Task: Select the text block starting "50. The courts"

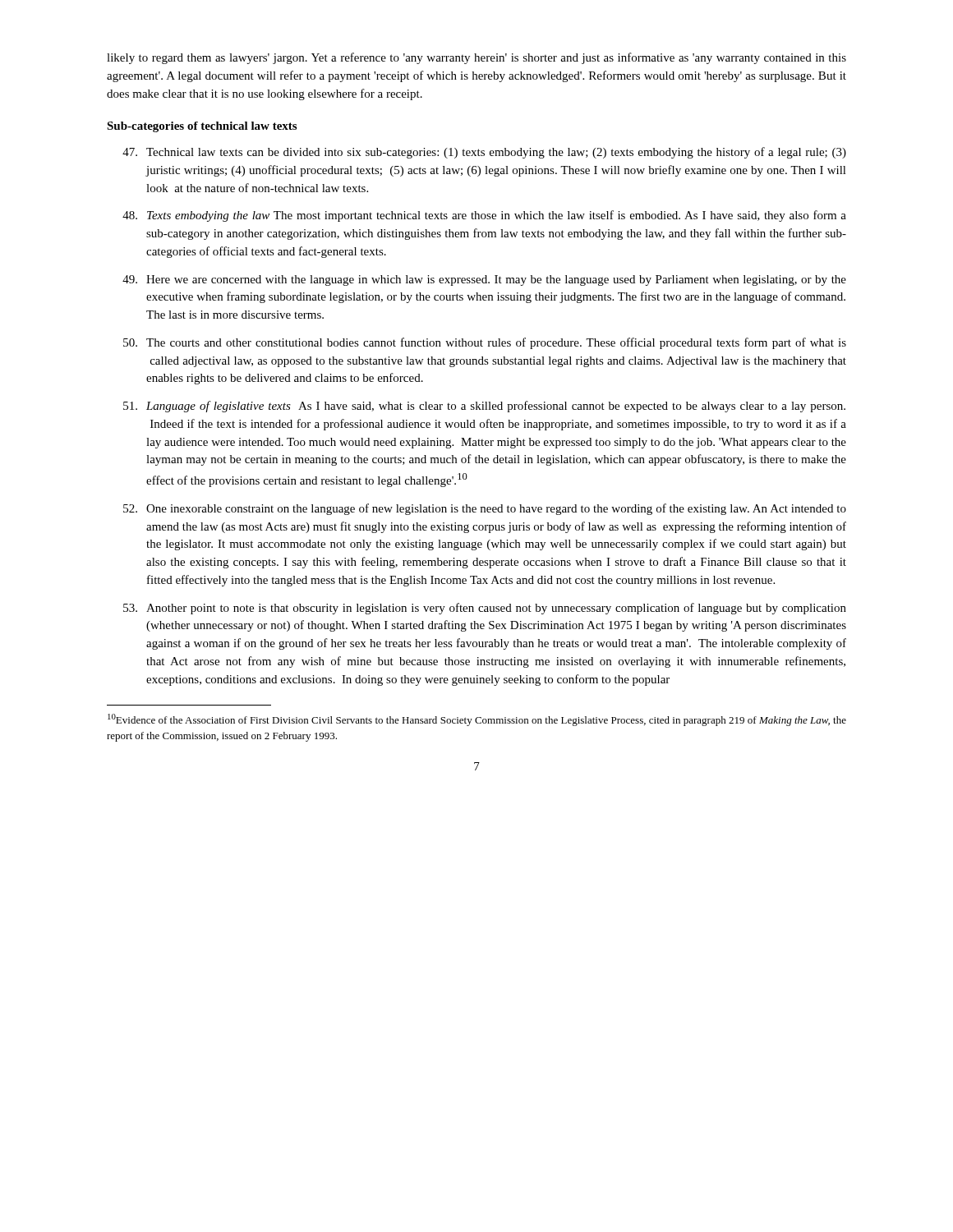Action: click(476, 361)
